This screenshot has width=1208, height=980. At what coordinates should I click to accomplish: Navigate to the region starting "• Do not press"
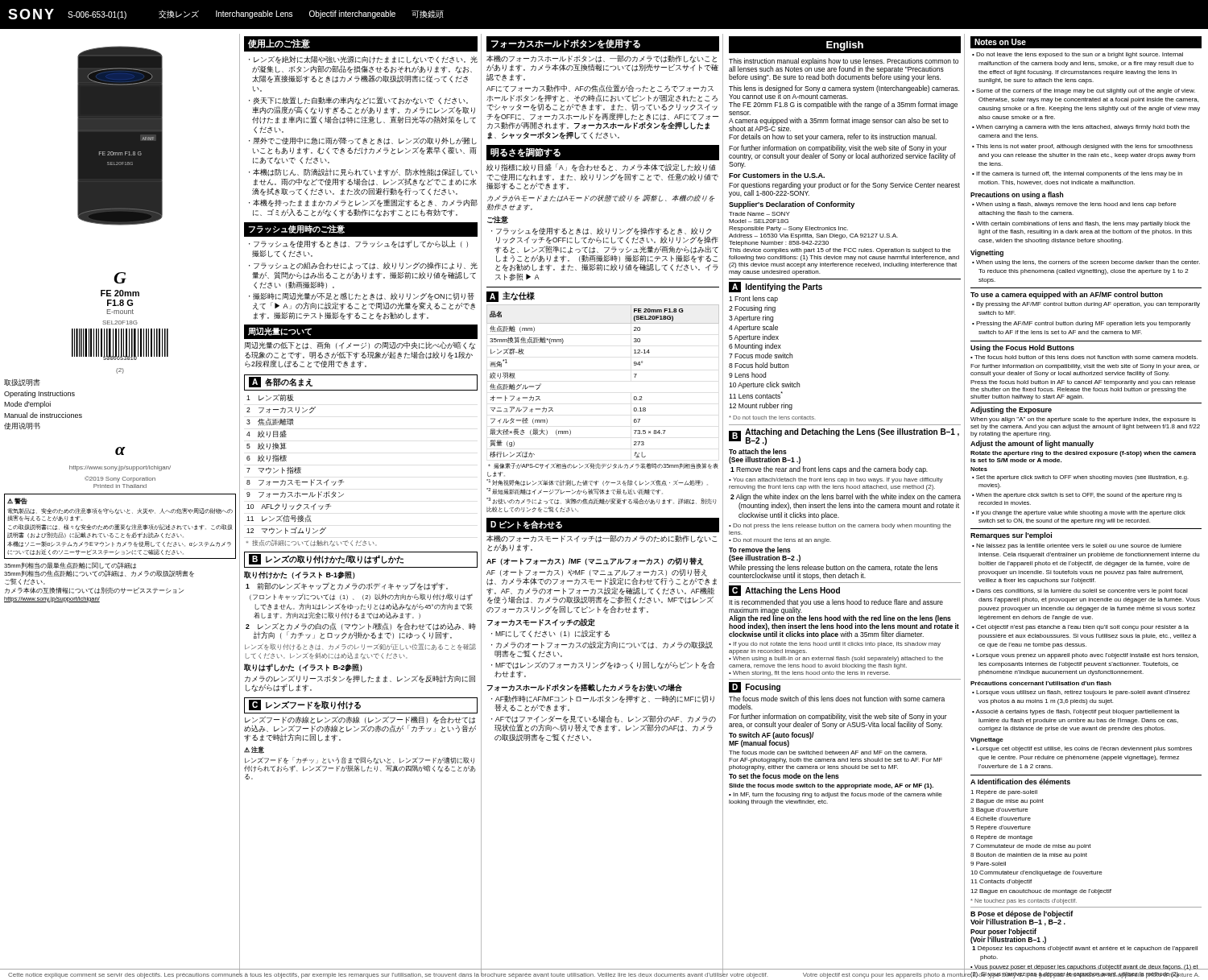pyautogui.click(x=840, y=533)
